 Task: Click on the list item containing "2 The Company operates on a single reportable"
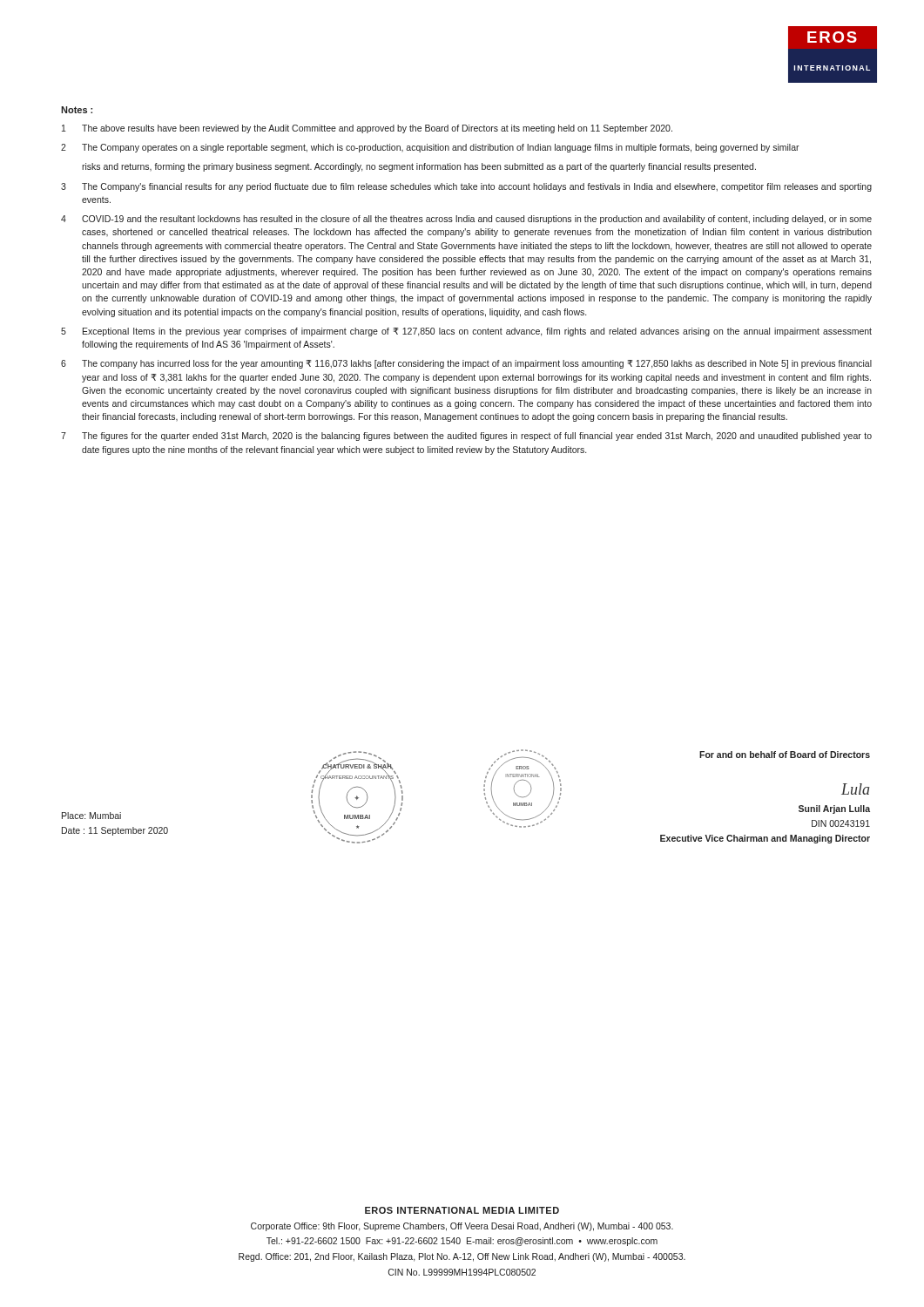(x=466, y=148)
